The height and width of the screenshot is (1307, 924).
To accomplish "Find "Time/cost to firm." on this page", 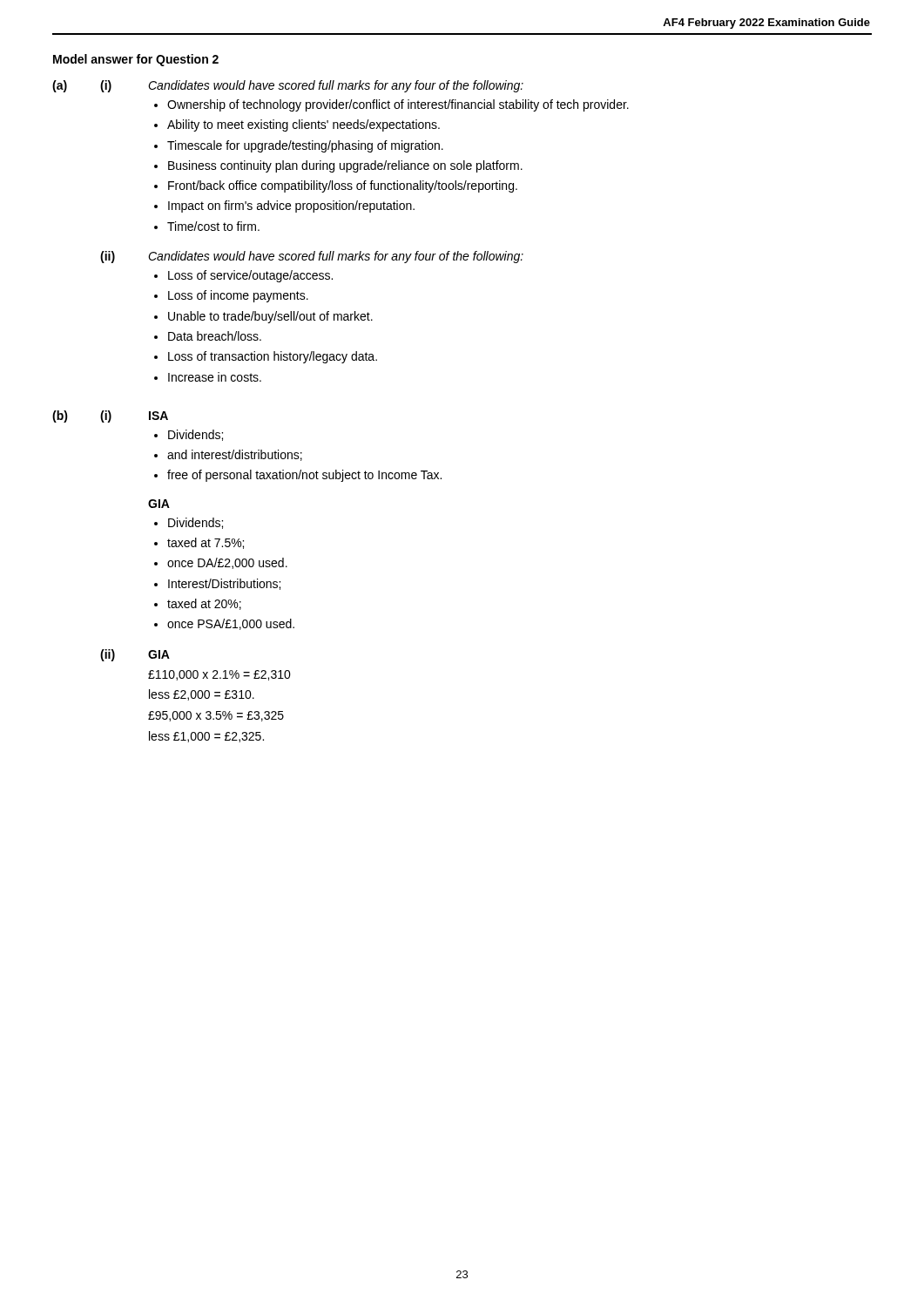I will 214,226.
